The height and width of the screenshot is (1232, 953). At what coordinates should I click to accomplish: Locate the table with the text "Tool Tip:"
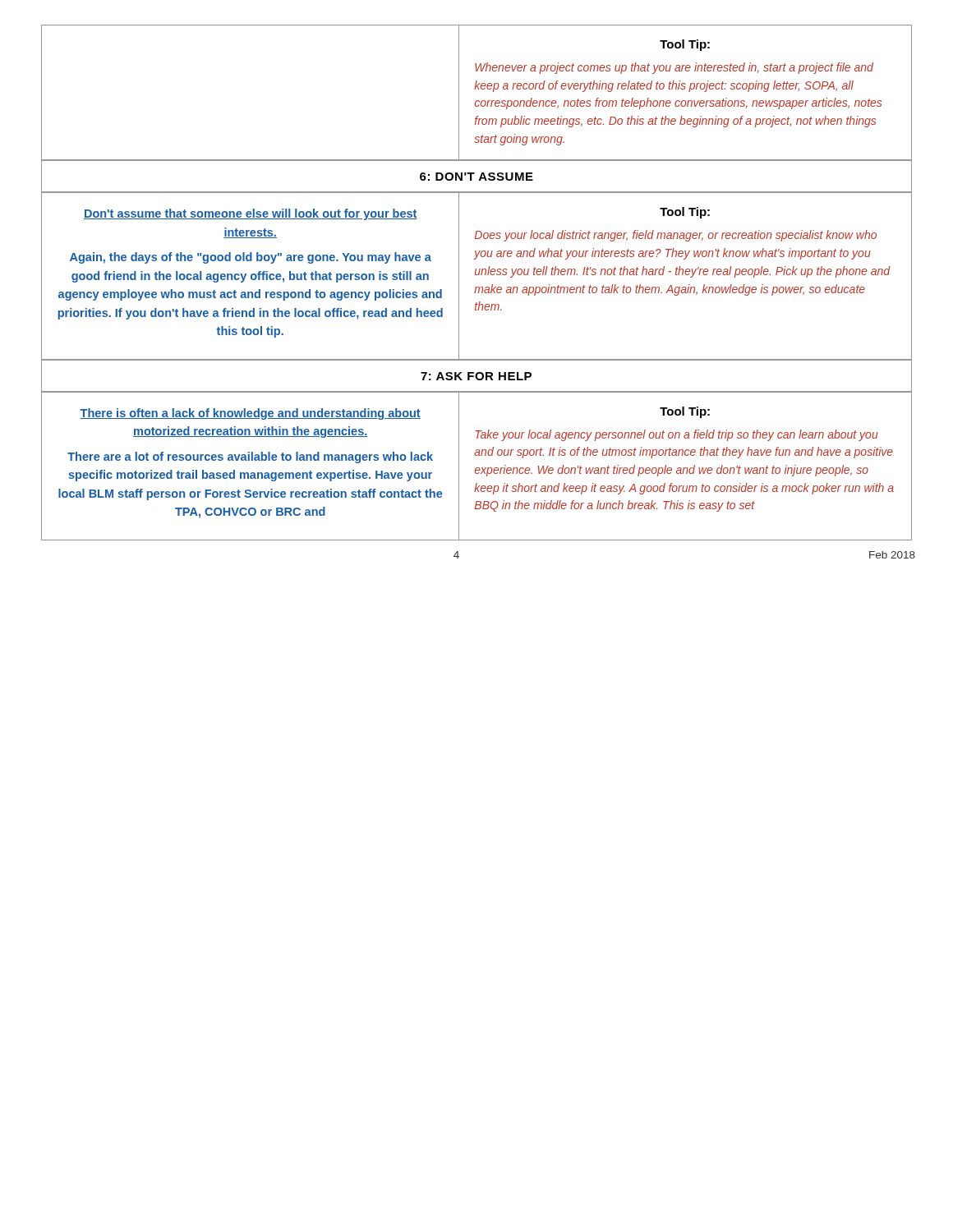click(x=476, y=93)
